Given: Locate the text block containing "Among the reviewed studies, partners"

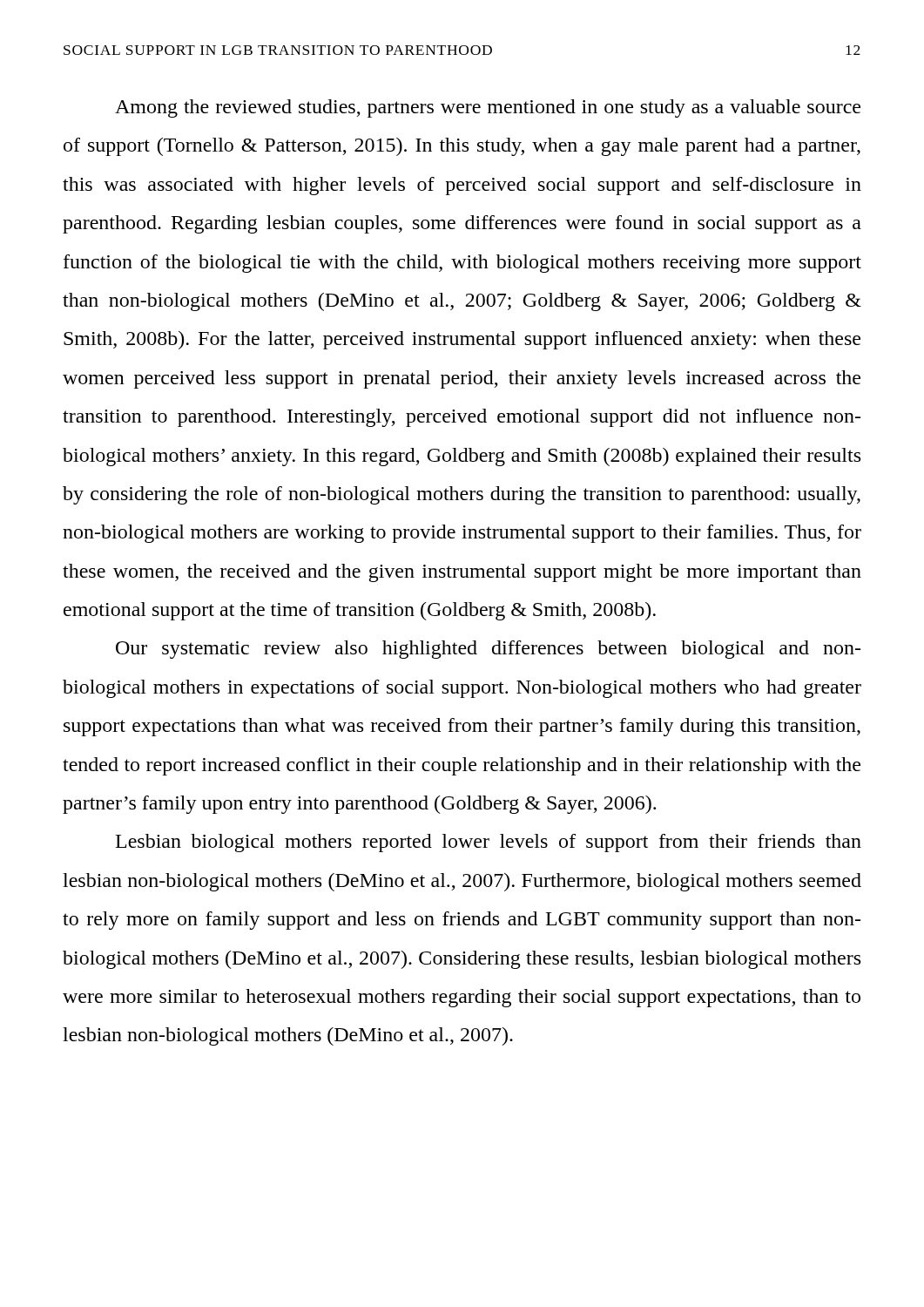Looking at the screenshot, I should (x=488, y=108).
